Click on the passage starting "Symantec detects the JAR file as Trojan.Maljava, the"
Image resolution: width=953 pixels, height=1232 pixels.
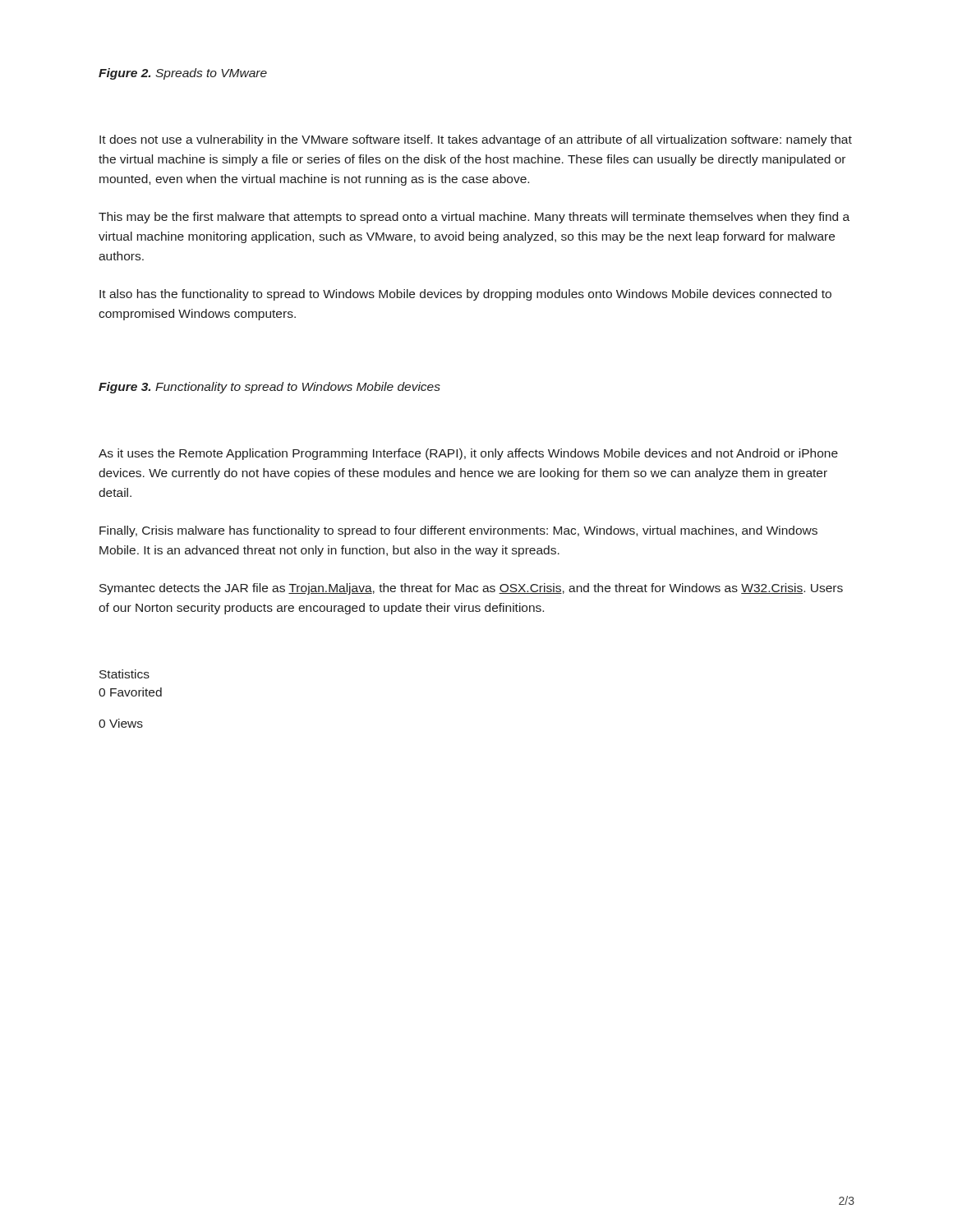[476, 598]
